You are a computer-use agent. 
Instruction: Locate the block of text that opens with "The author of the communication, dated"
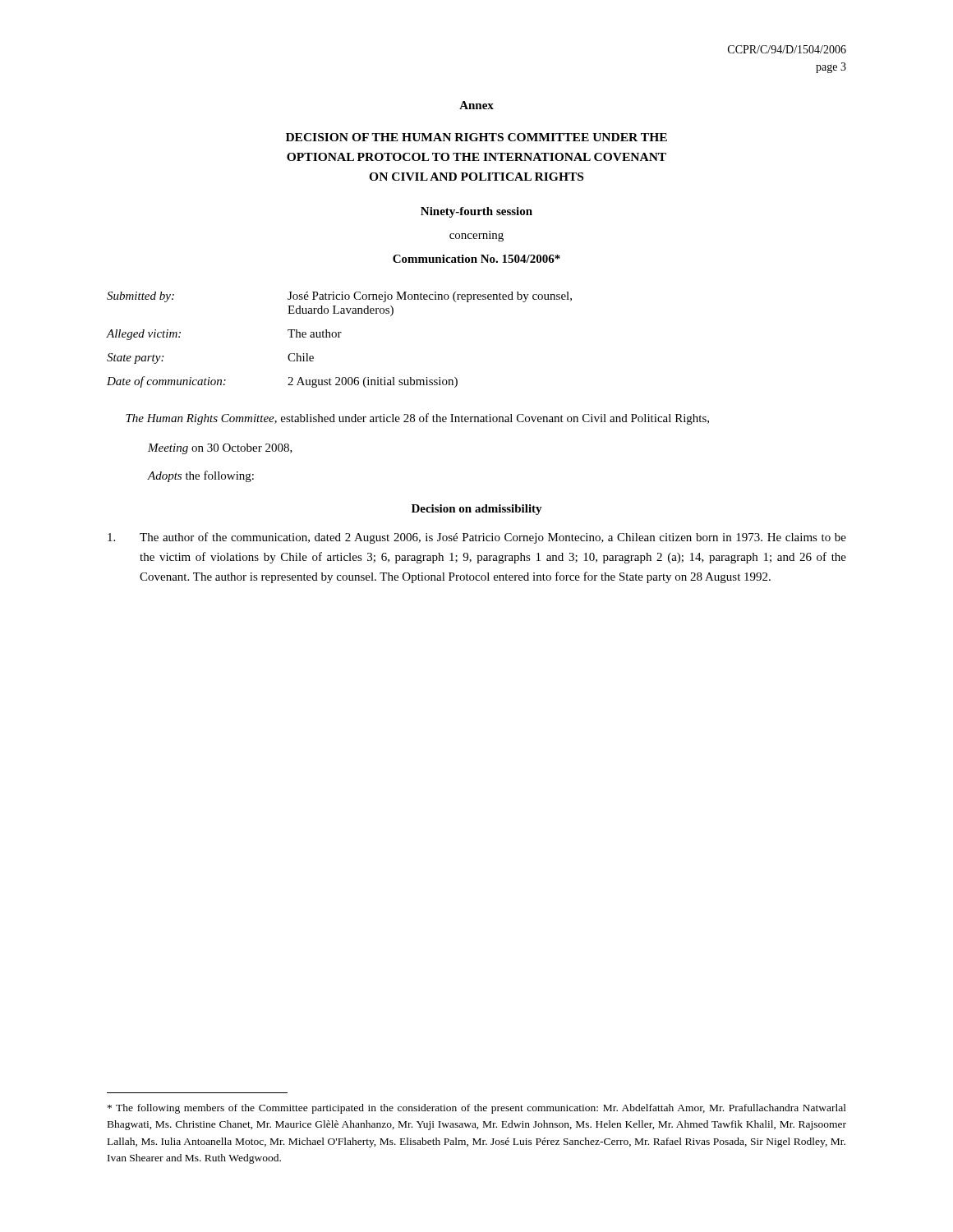click(476, 557)
